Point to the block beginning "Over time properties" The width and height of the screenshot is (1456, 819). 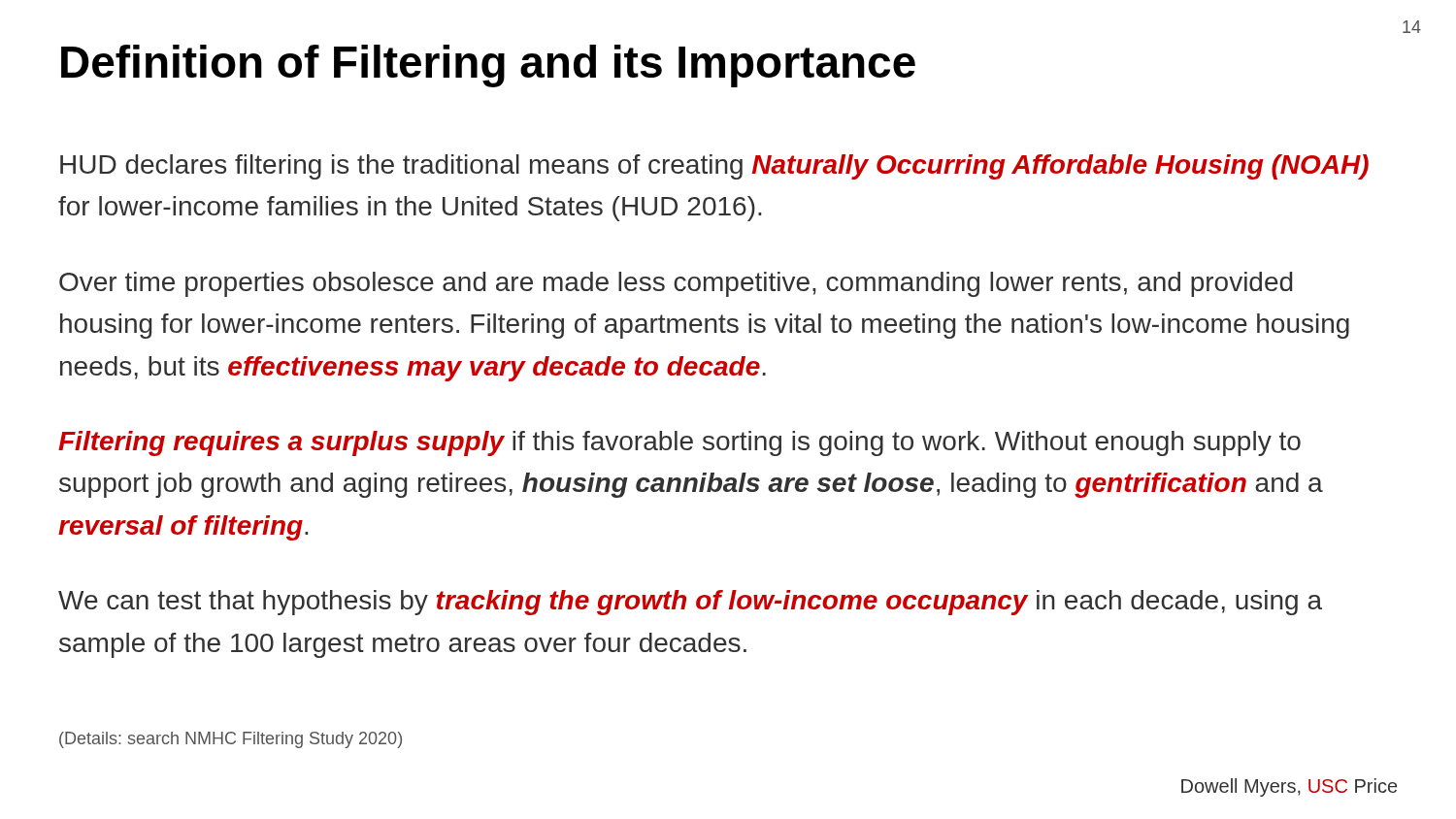(704, 324)
